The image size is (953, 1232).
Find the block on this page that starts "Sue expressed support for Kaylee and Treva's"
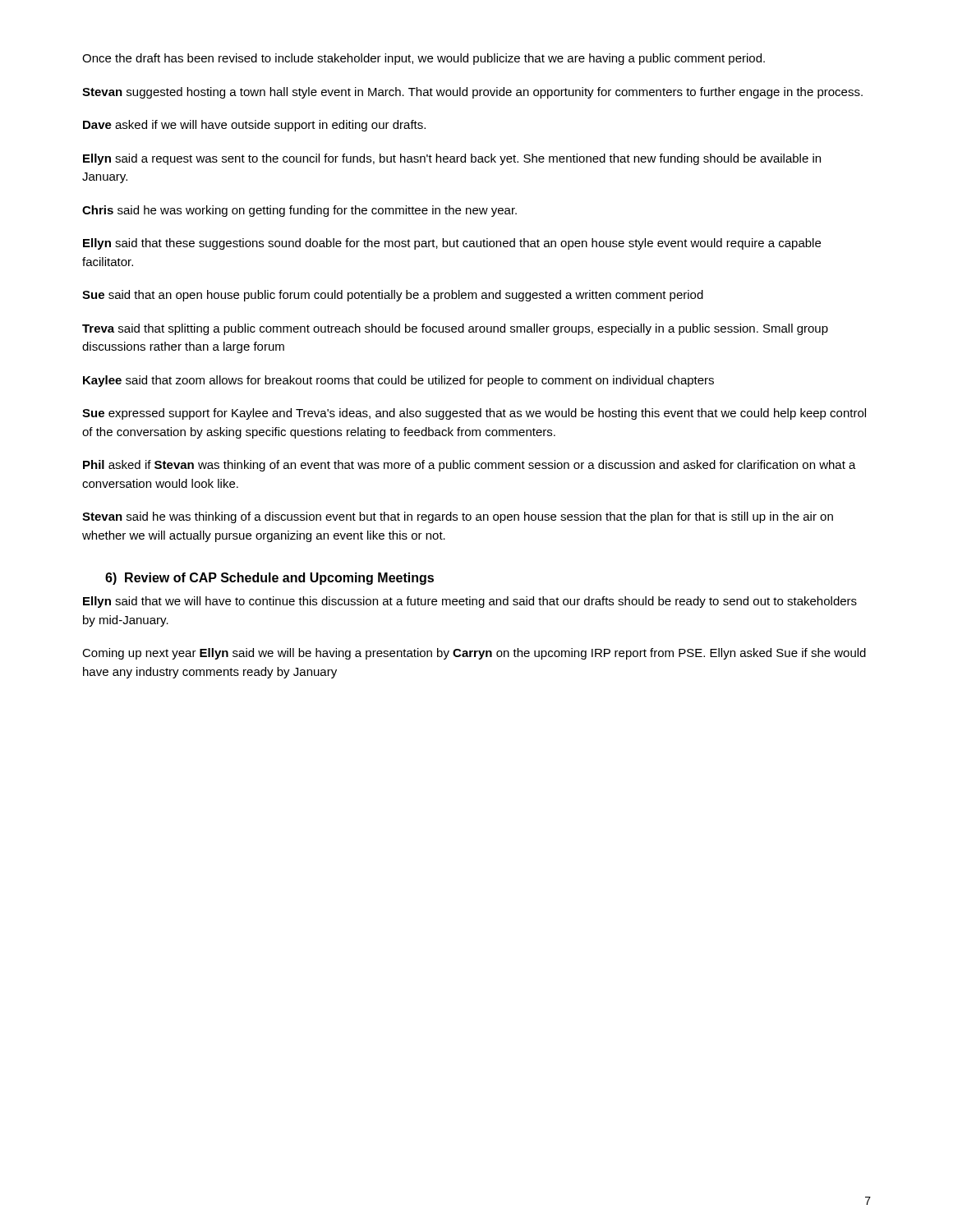tap(474, 422)
